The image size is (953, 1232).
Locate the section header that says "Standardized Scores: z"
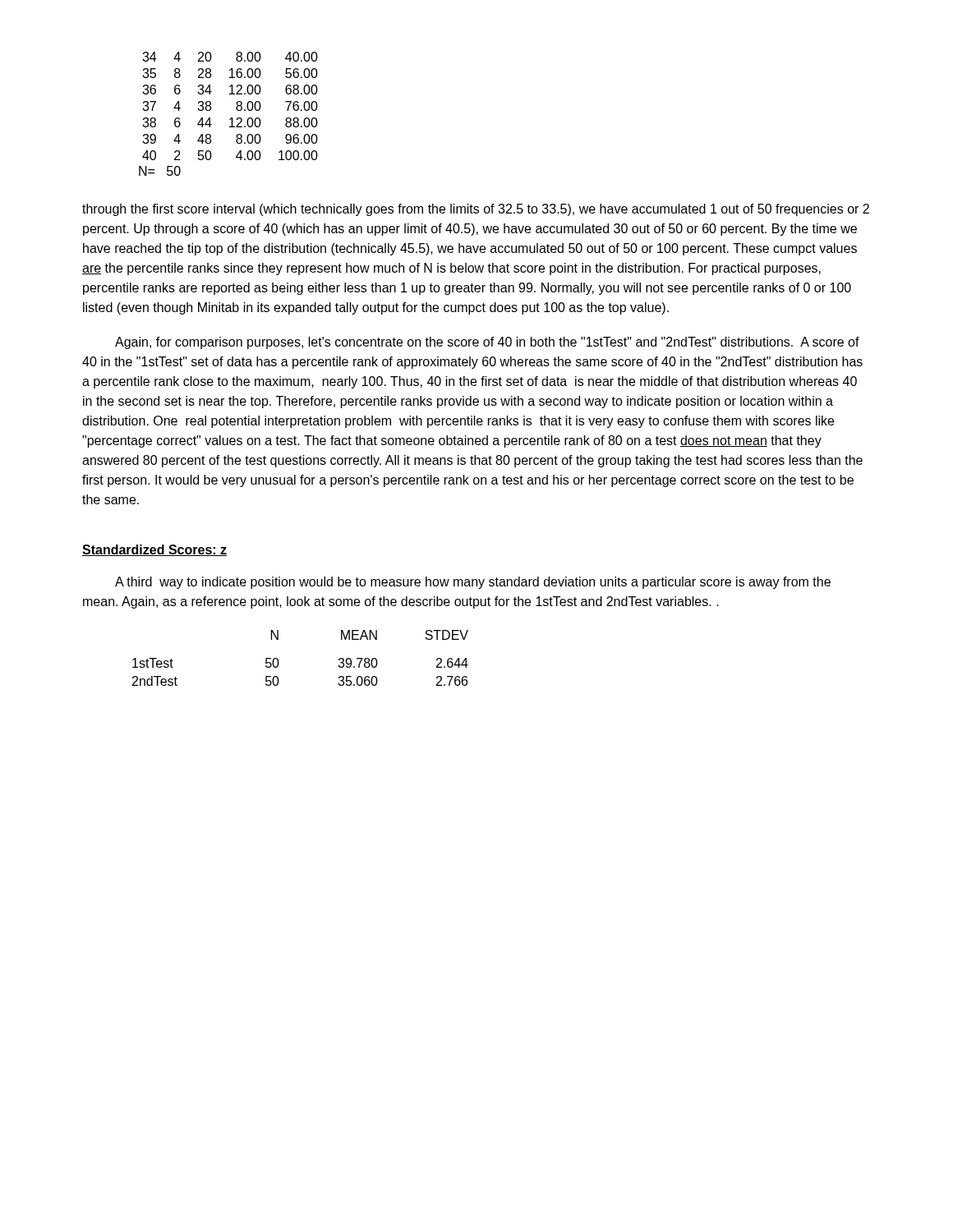point(154,550)
